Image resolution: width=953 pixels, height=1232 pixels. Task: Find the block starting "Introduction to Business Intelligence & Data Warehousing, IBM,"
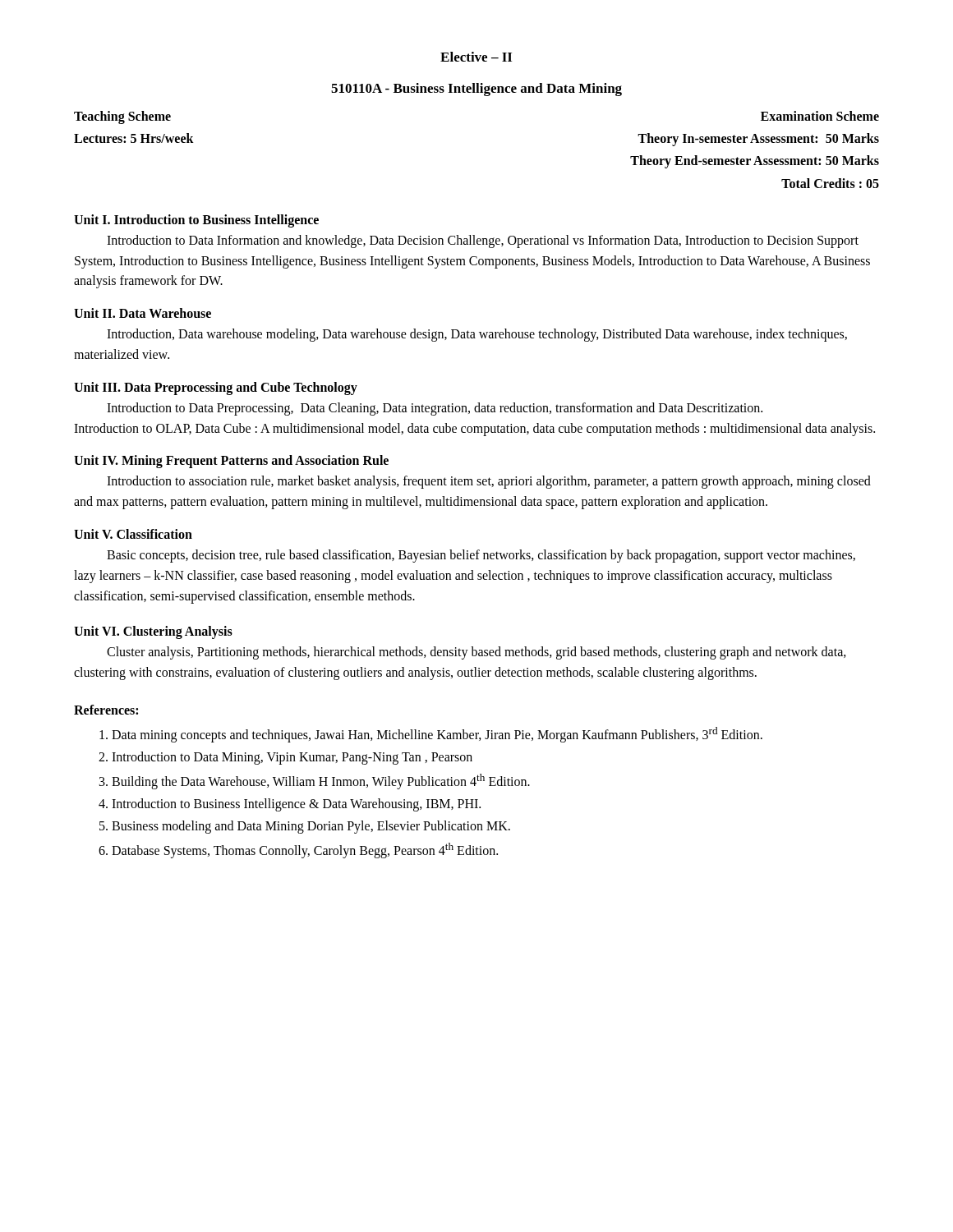point(297,804)
